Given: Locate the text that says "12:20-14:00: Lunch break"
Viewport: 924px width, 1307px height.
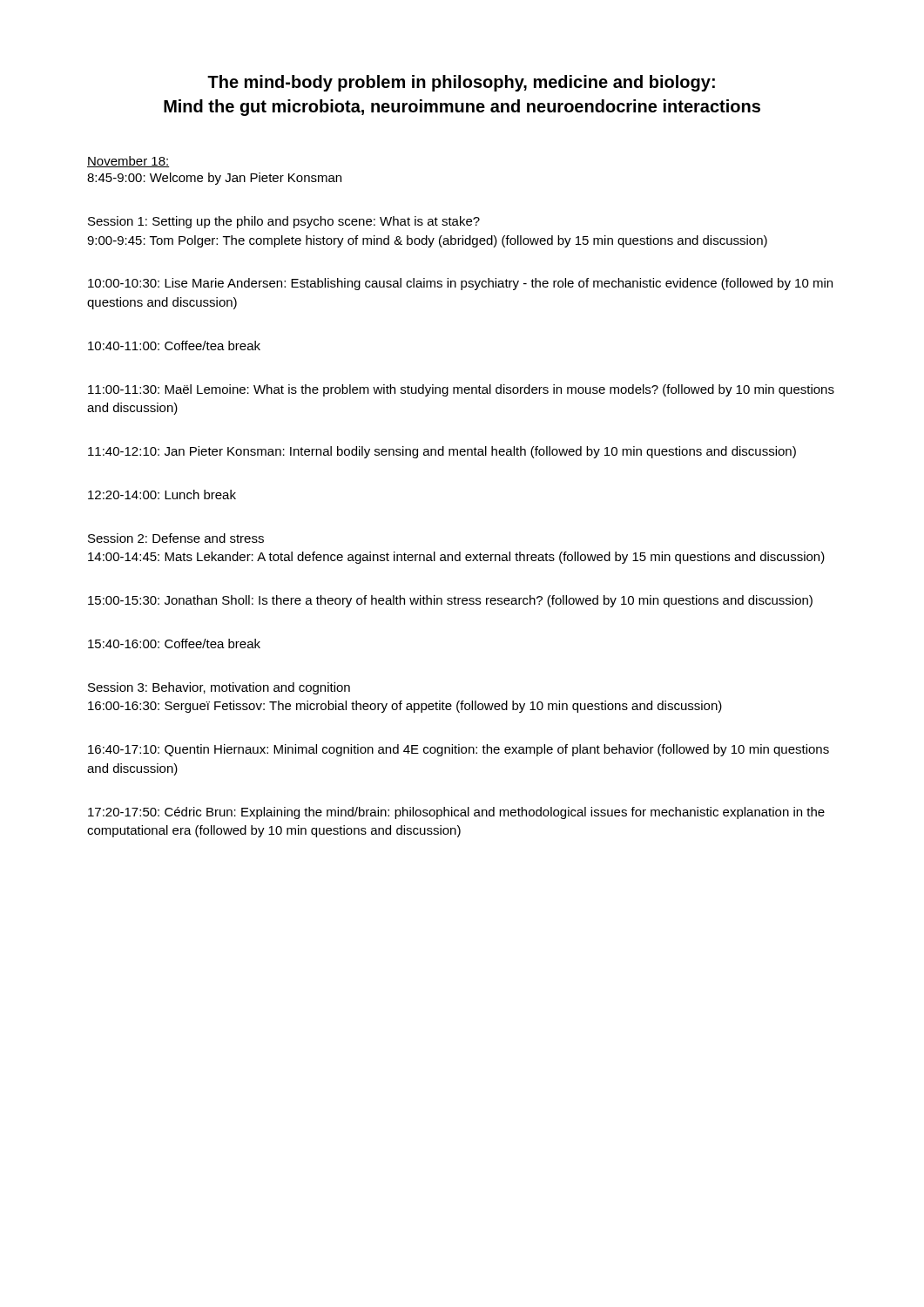Looking at the screenshot, I should point(162,494).
